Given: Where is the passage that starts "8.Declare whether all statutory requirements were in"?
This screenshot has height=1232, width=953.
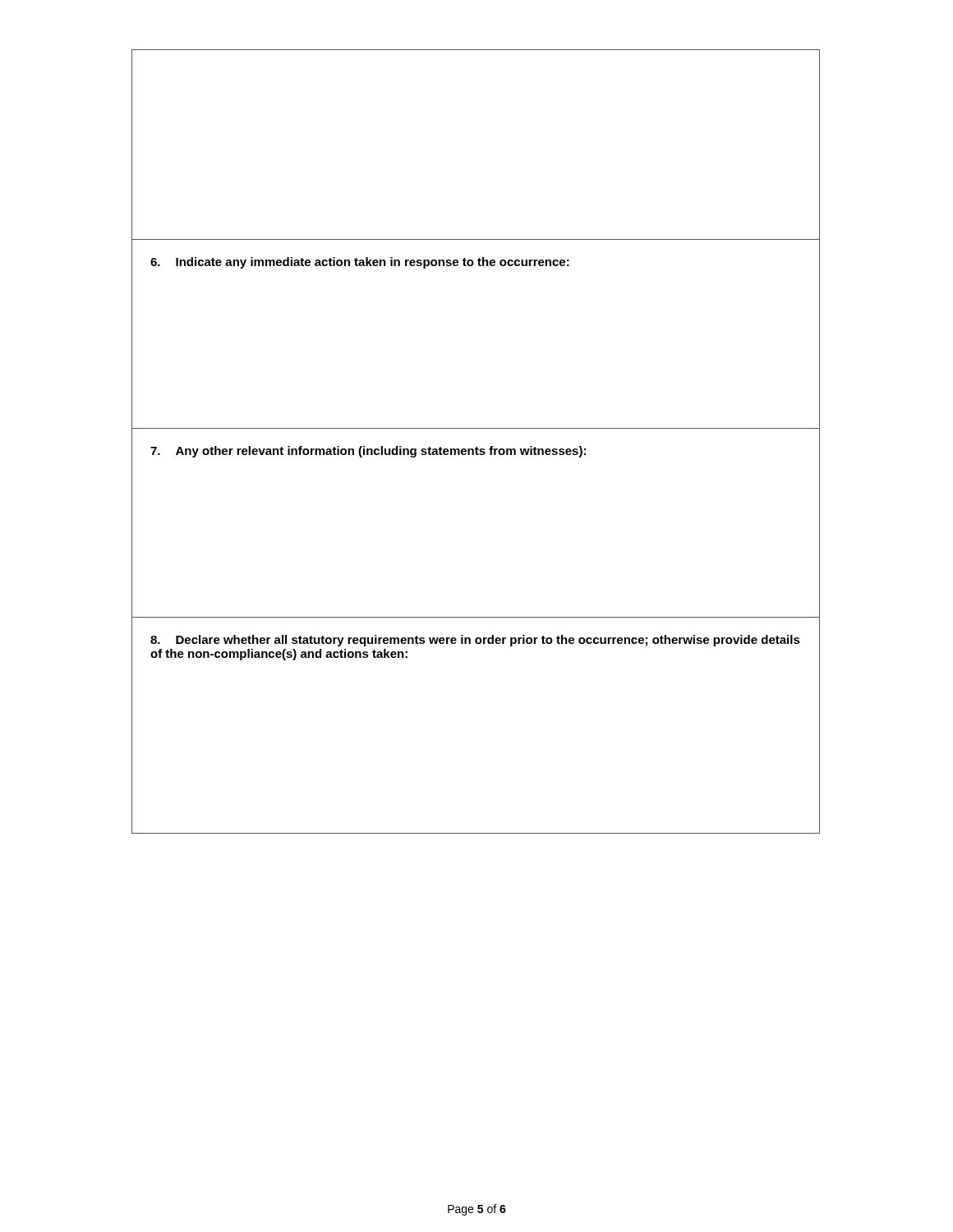Looking at the screenshot, I should tap(475, 641).
